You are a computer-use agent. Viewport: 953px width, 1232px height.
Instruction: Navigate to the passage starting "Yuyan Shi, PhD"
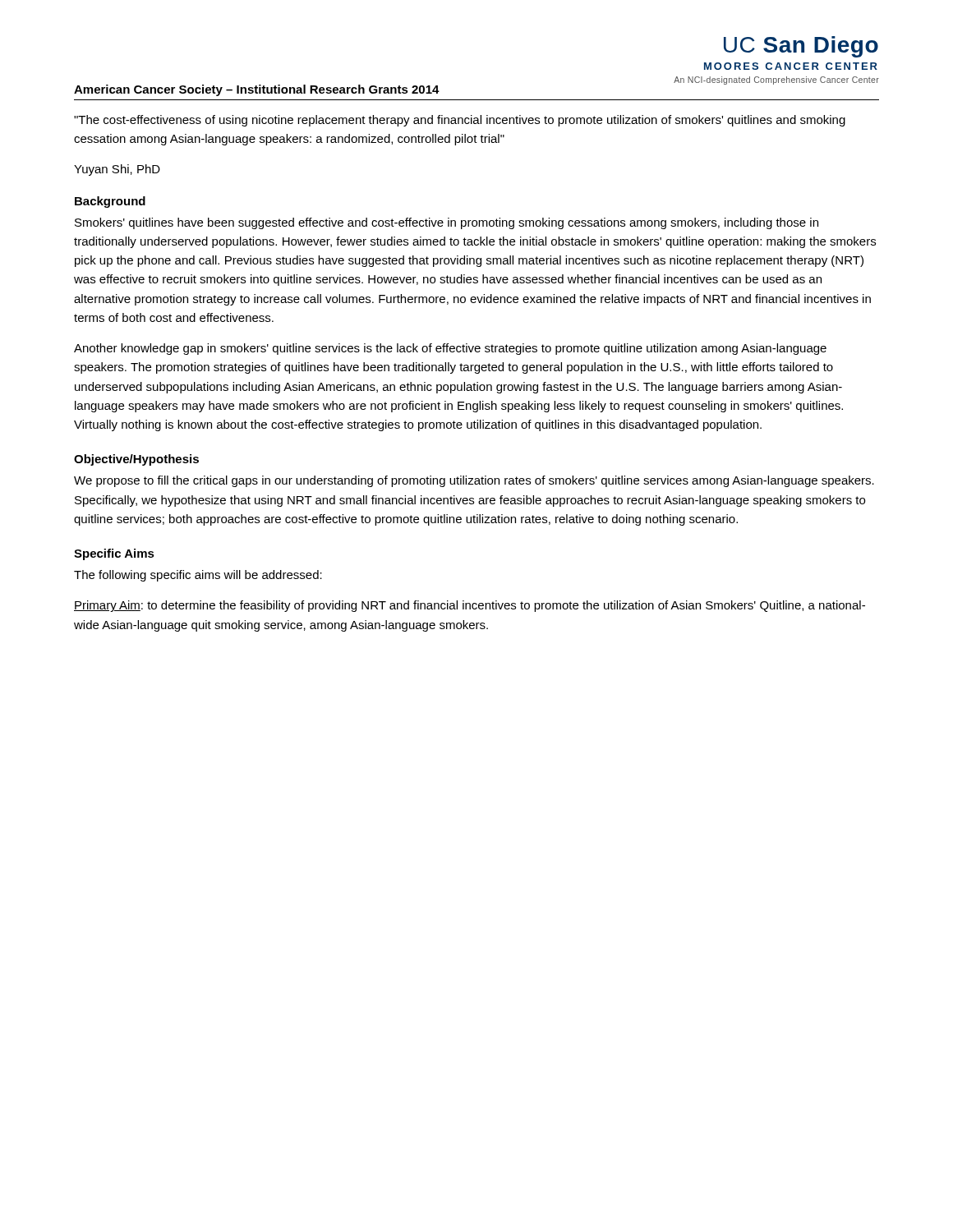[x=117, y=170]
